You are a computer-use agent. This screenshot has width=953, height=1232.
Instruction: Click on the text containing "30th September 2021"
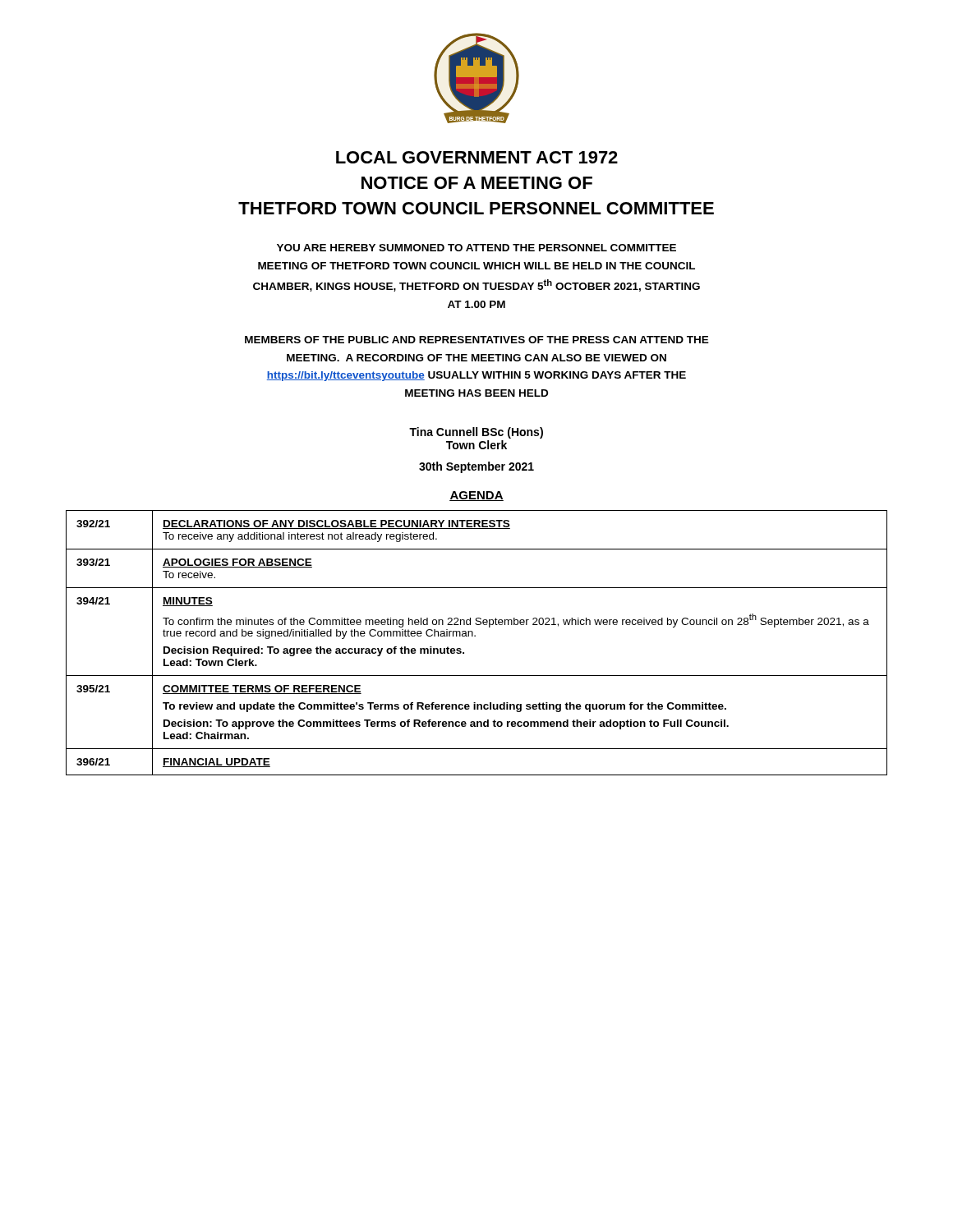pyautogui.click(x=476, y=466)
